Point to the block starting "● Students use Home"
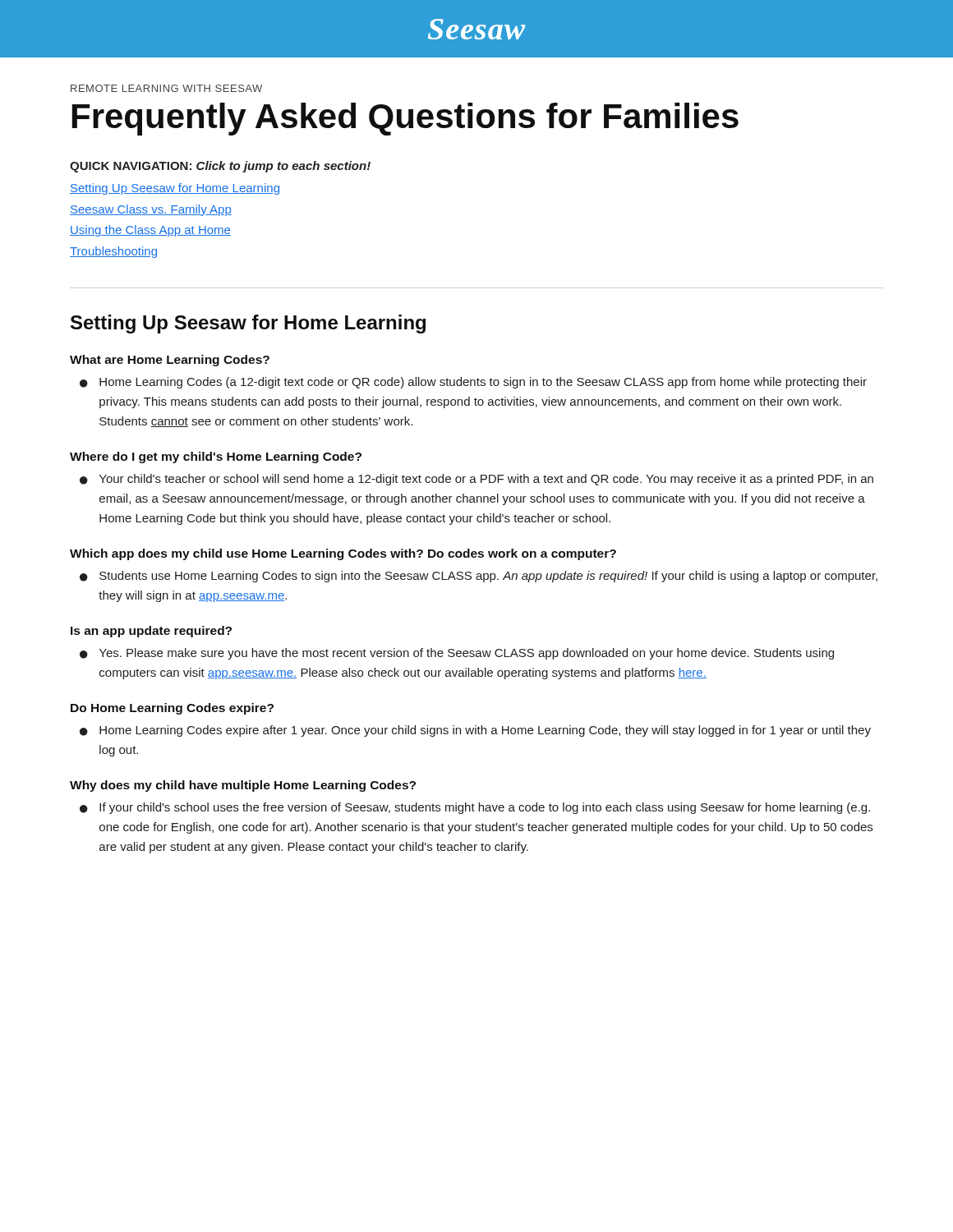This screenshot has width=953, height=1232. (481, 586)
